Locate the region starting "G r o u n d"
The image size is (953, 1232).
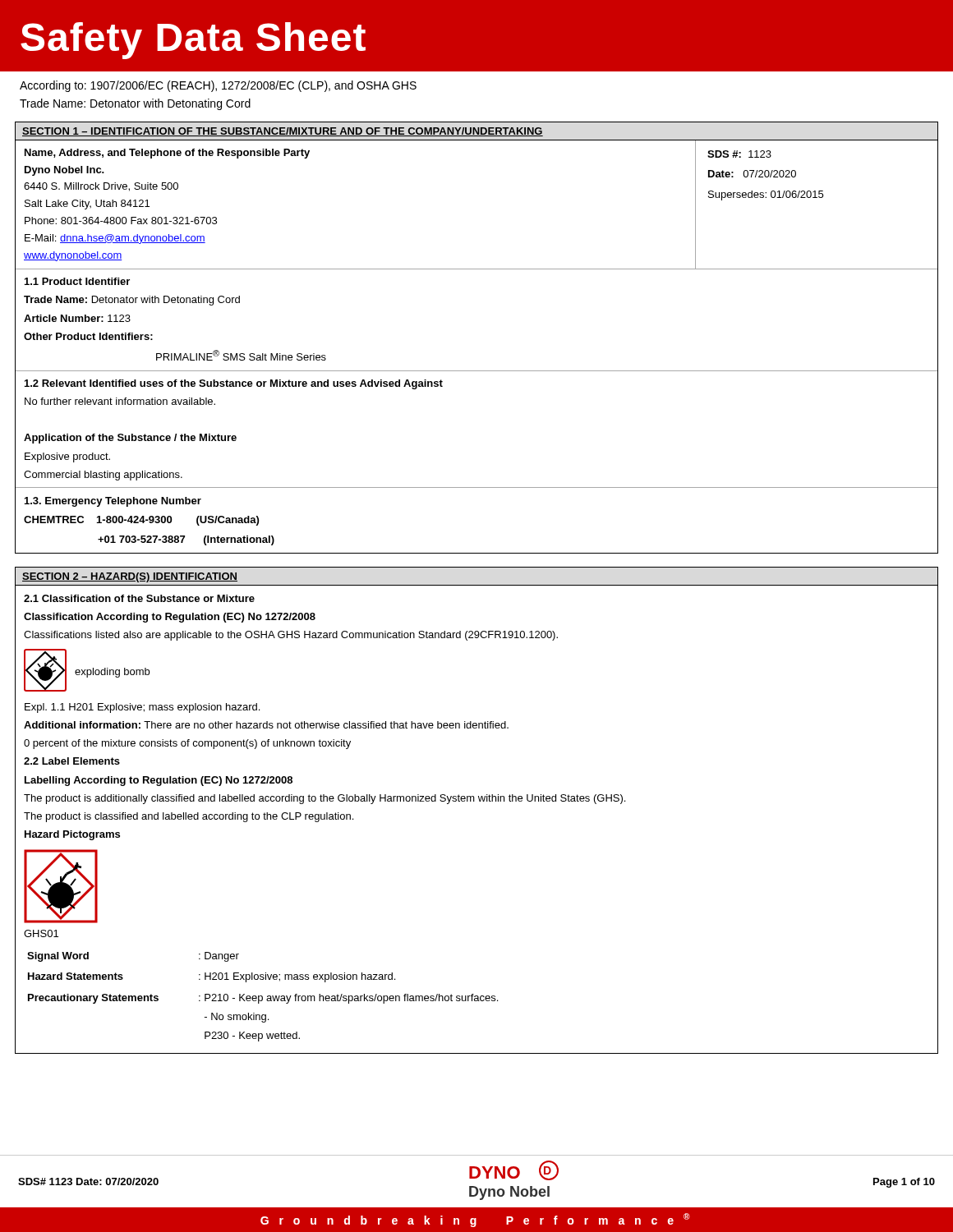point(476,1220)
